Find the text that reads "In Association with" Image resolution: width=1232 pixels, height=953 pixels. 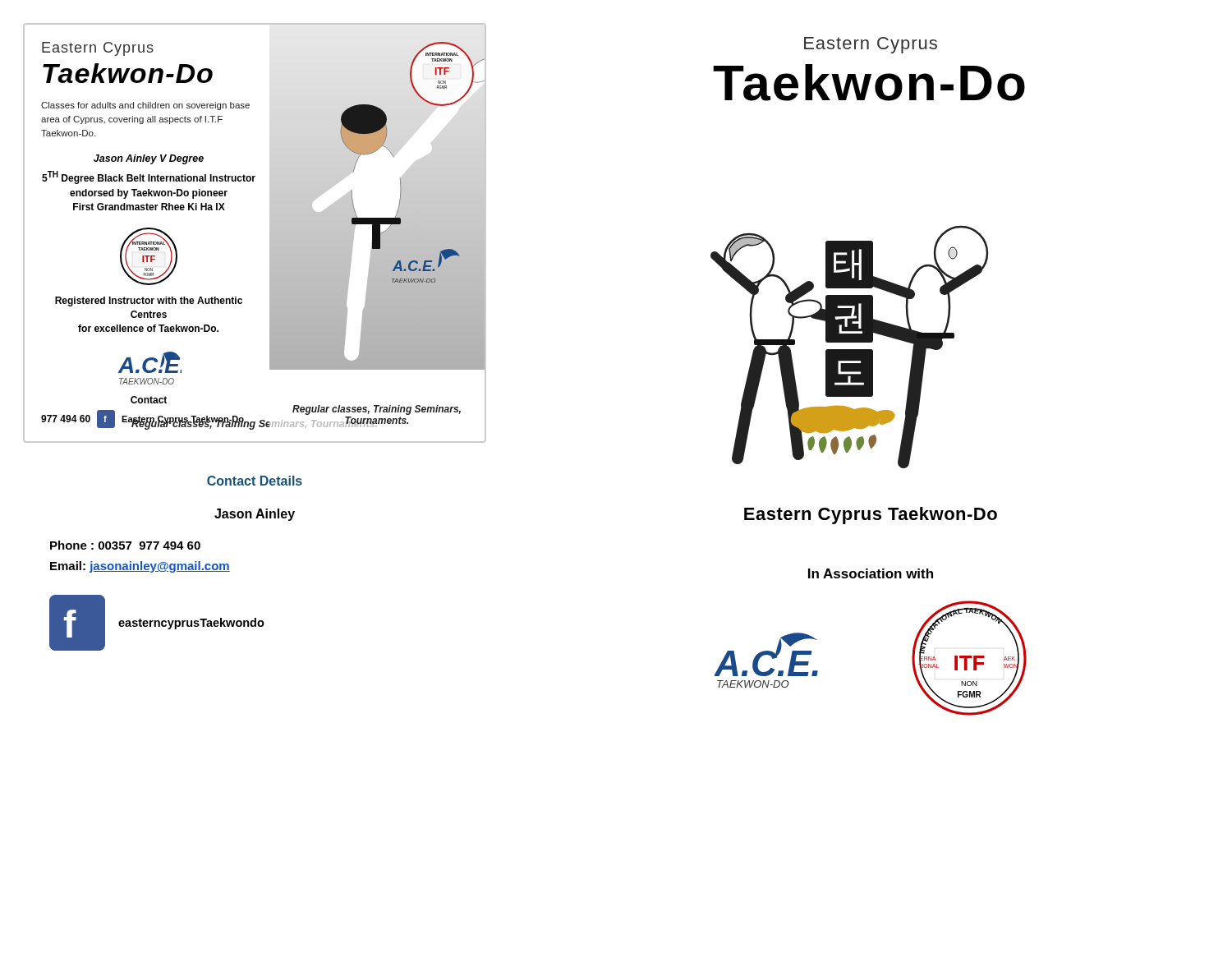coord(871,574)
